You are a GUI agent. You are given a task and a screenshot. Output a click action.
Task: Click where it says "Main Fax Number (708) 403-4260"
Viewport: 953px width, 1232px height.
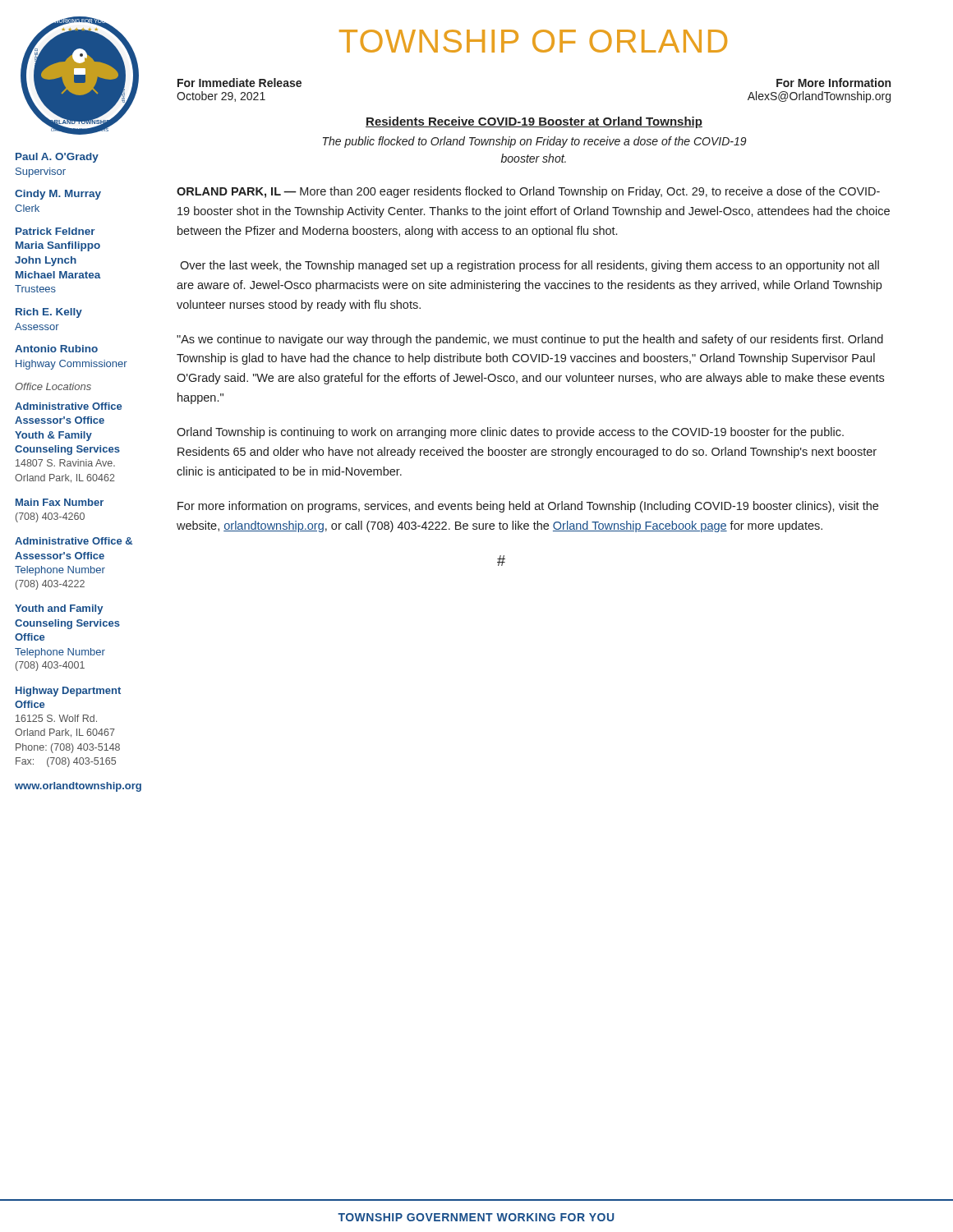tap(80, 510)
